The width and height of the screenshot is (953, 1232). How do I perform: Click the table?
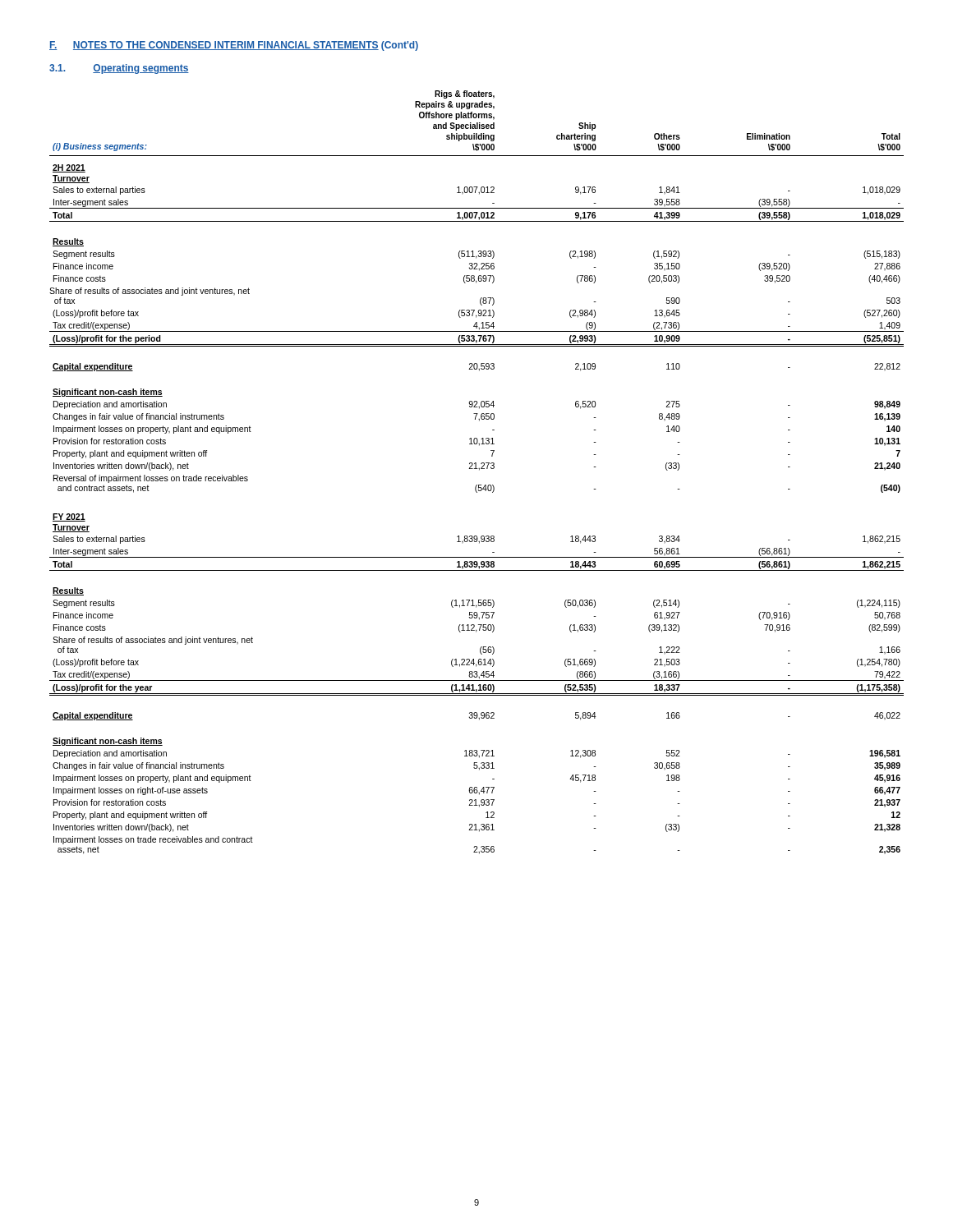coord(476,471)
